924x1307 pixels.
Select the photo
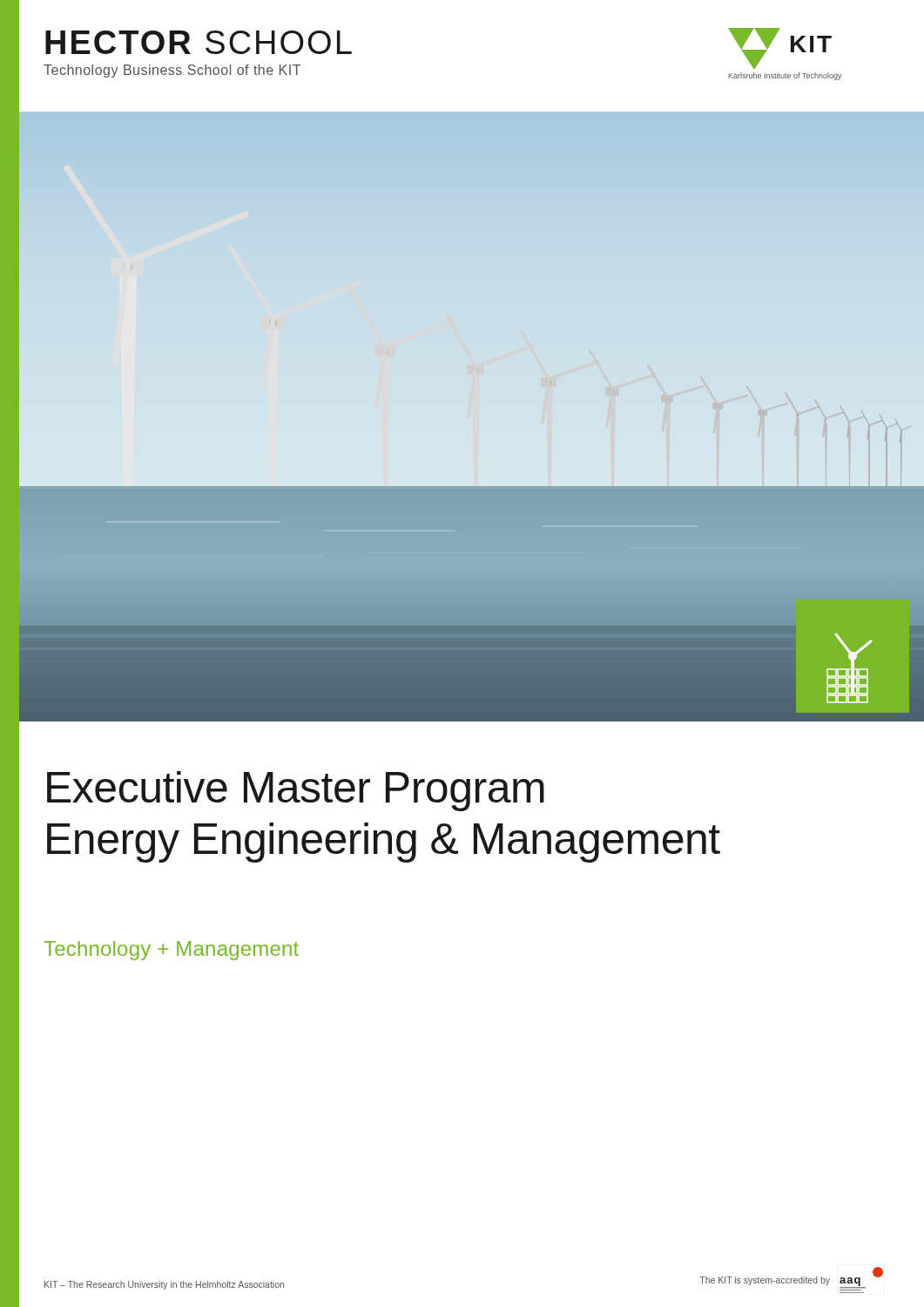472,416
